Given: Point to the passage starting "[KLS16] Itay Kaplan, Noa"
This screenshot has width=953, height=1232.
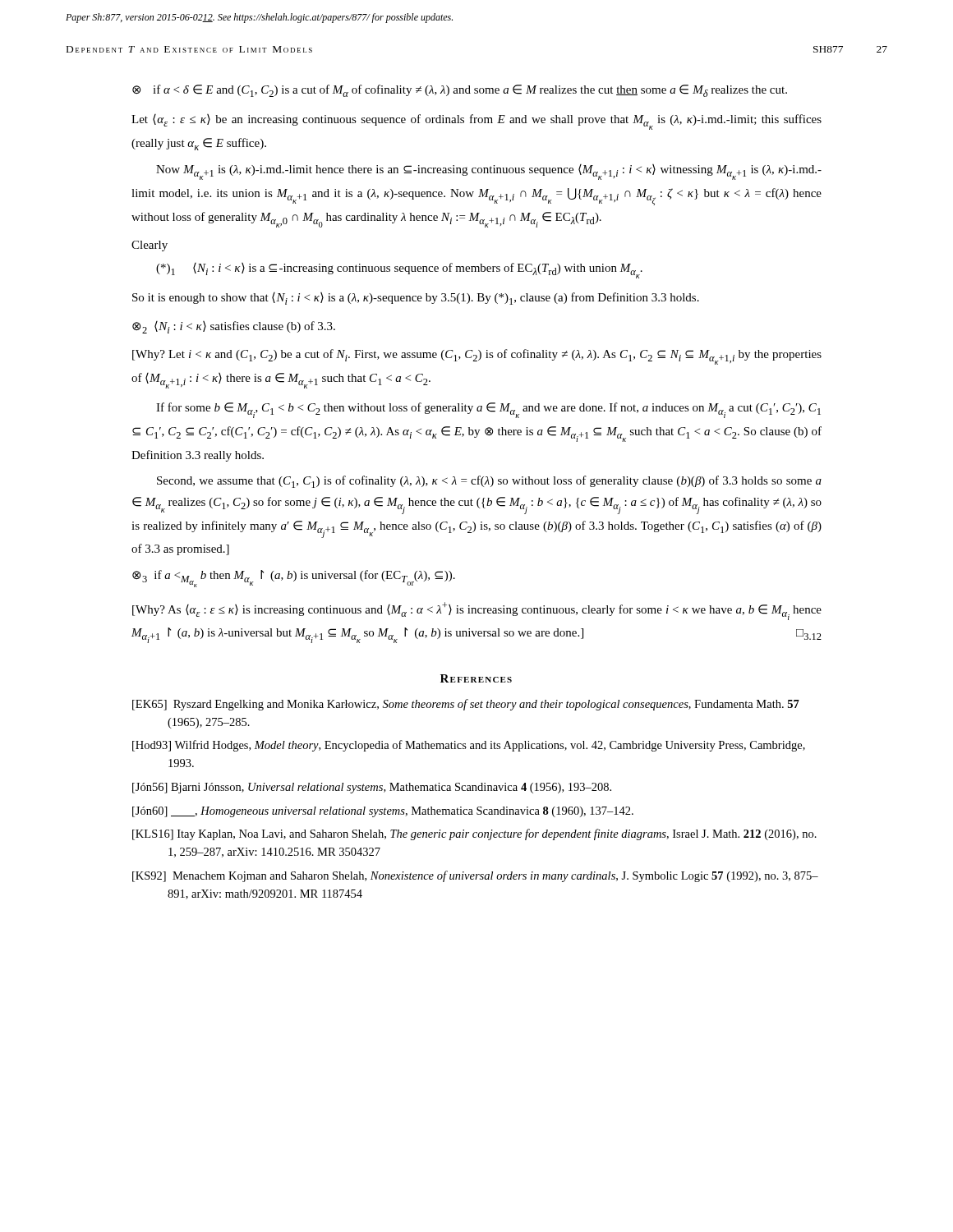Looking at the screenshot, I should (x=474, y=843).
